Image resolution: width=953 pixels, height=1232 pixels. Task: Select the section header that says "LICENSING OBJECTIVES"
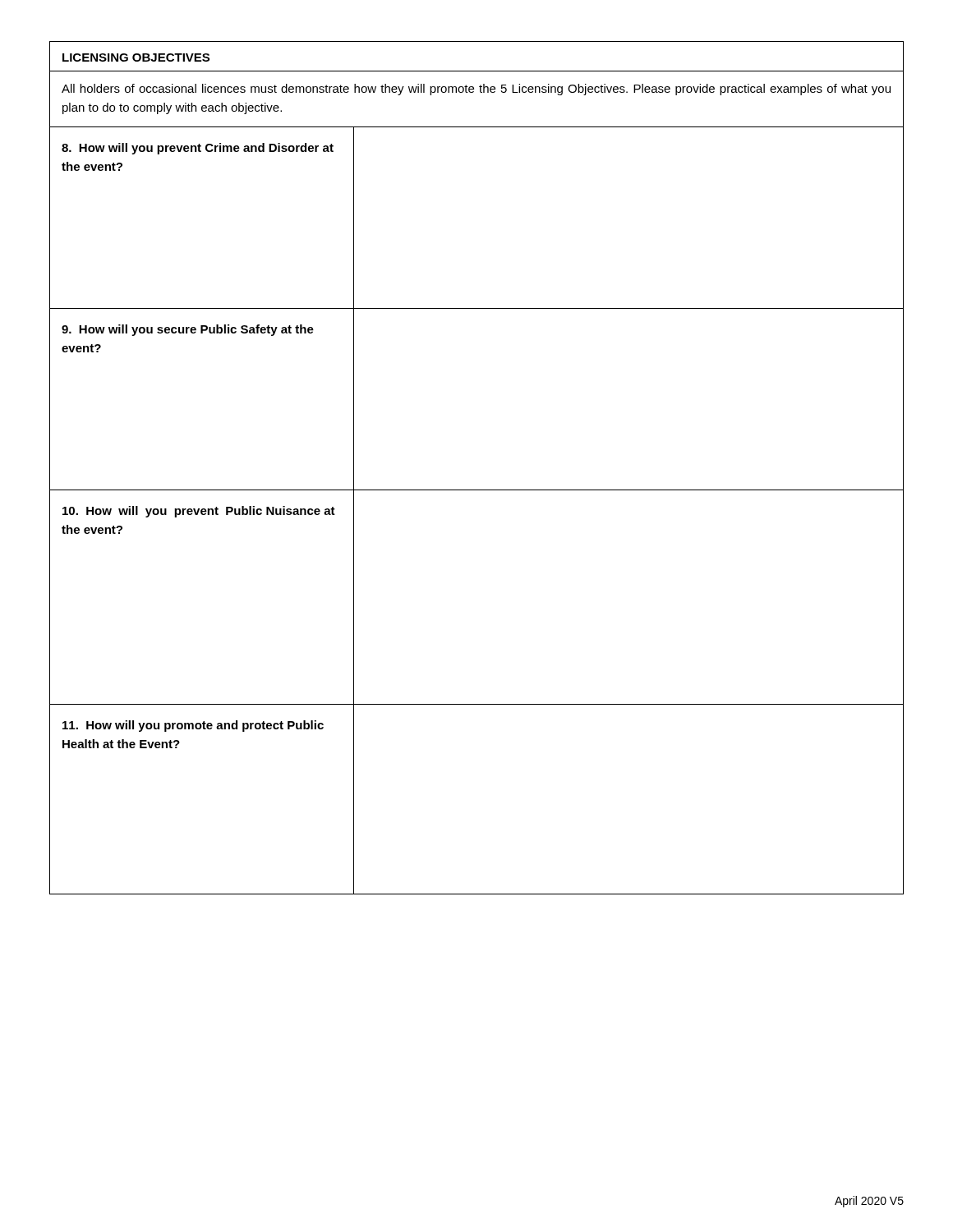[136, 57]
